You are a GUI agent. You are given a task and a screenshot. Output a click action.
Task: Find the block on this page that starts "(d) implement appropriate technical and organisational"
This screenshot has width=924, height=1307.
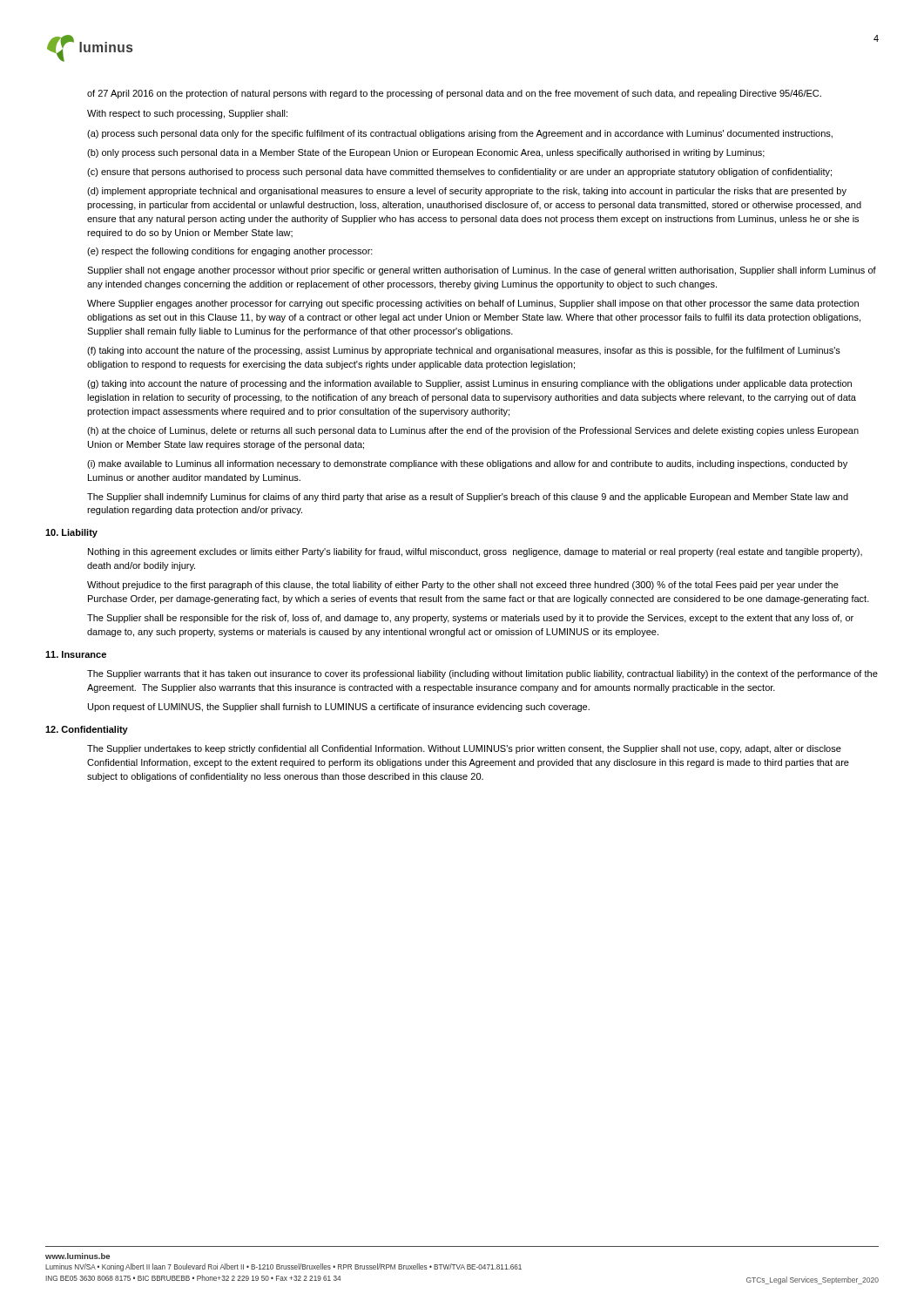(474, 211)
